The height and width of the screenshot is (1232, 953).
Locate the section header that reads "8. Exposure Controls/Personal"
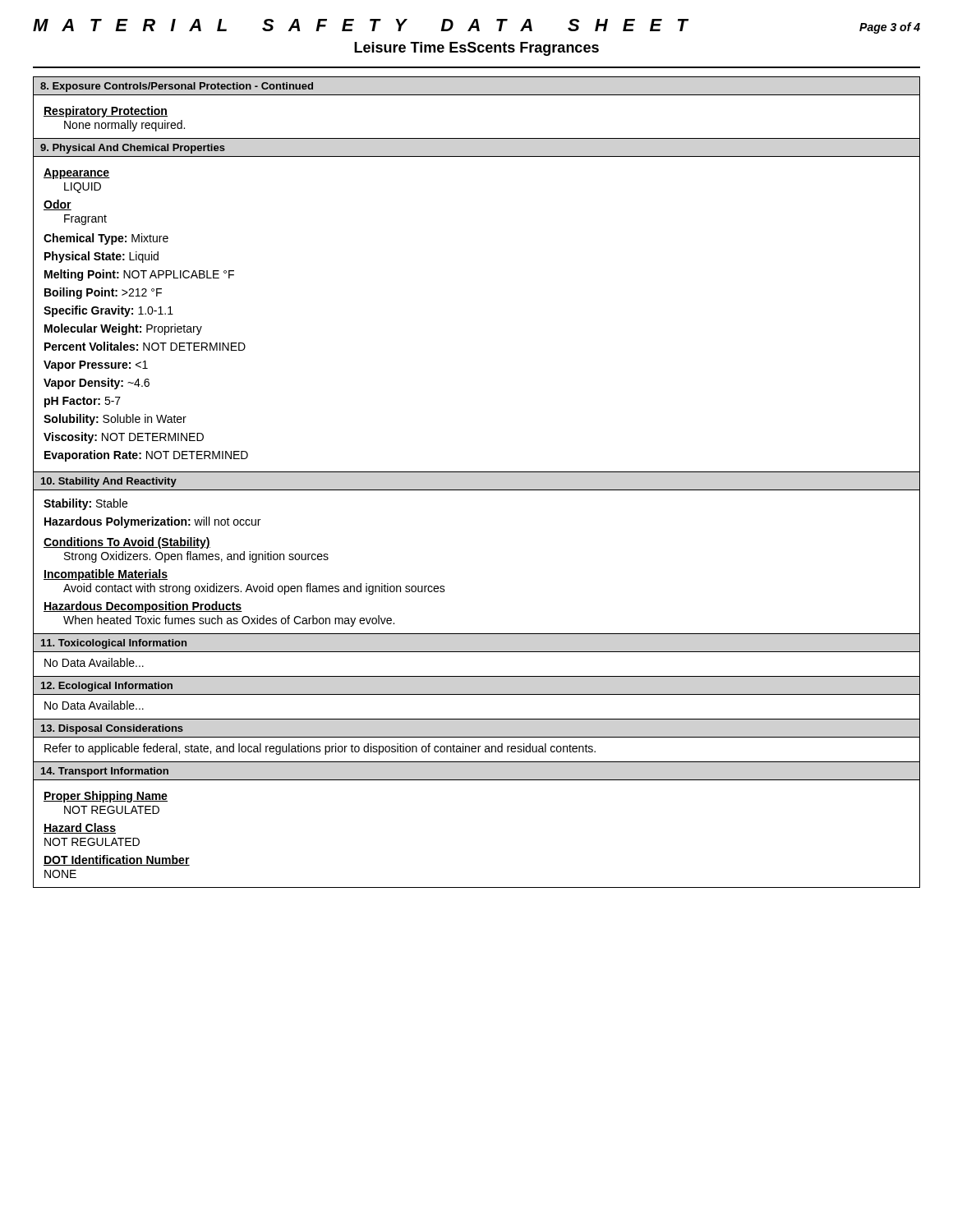(177, 86)
